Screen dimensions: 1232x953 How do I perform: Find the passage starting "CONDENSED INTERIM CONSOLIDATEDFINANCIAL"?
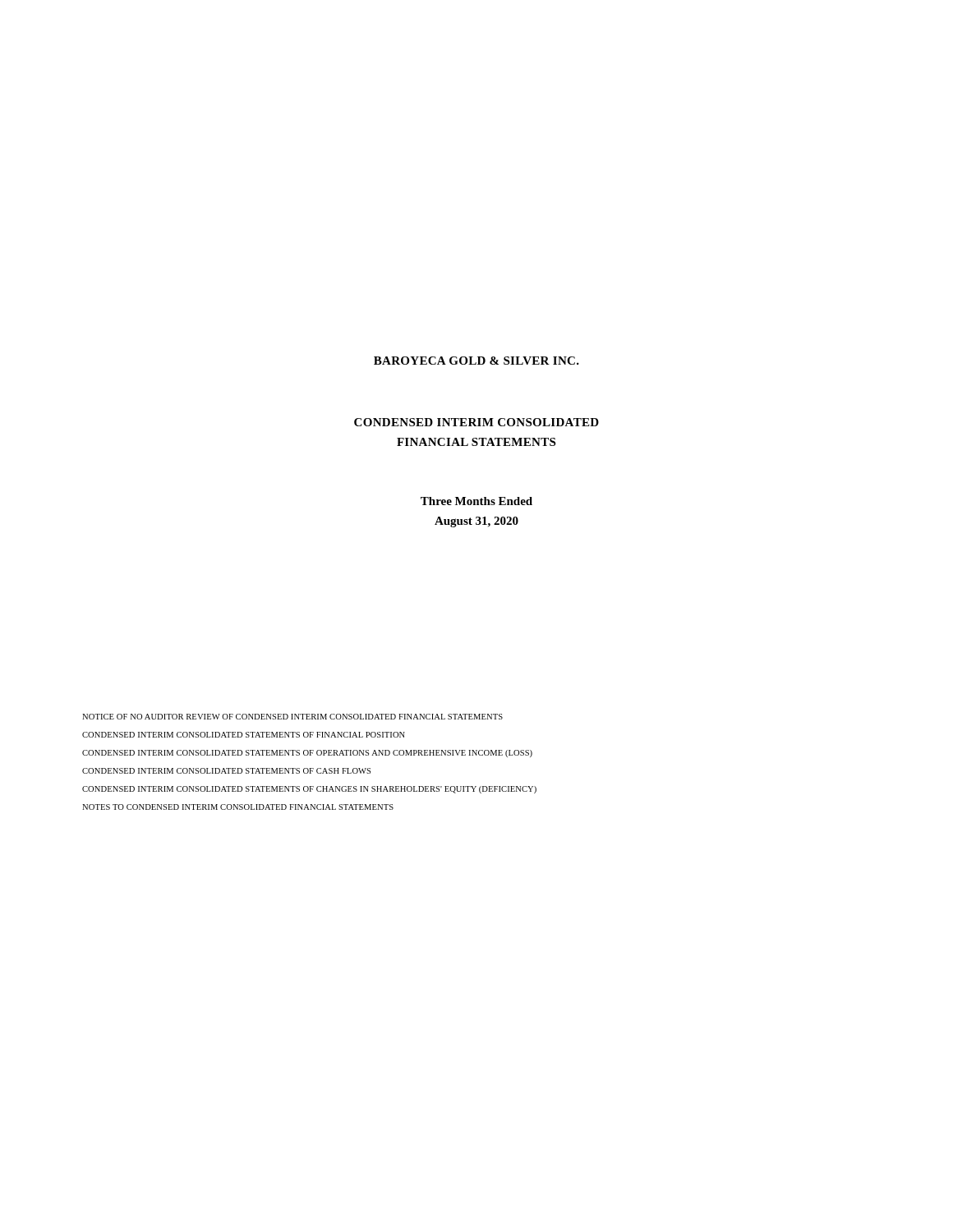(x=476, y=432)
